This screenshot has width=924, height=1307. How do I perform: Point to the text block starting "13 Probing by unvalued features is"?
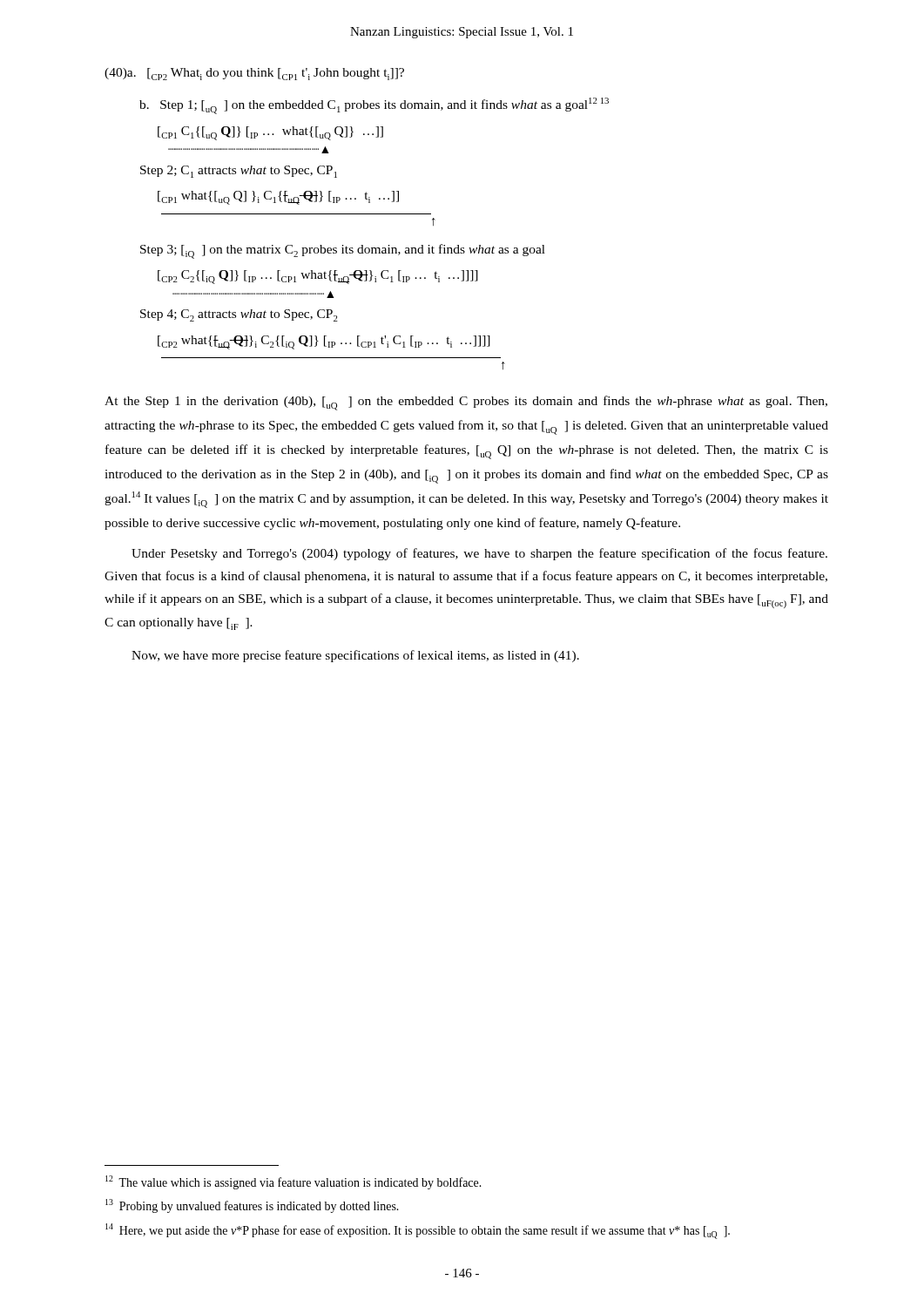tap(252, 1205)
